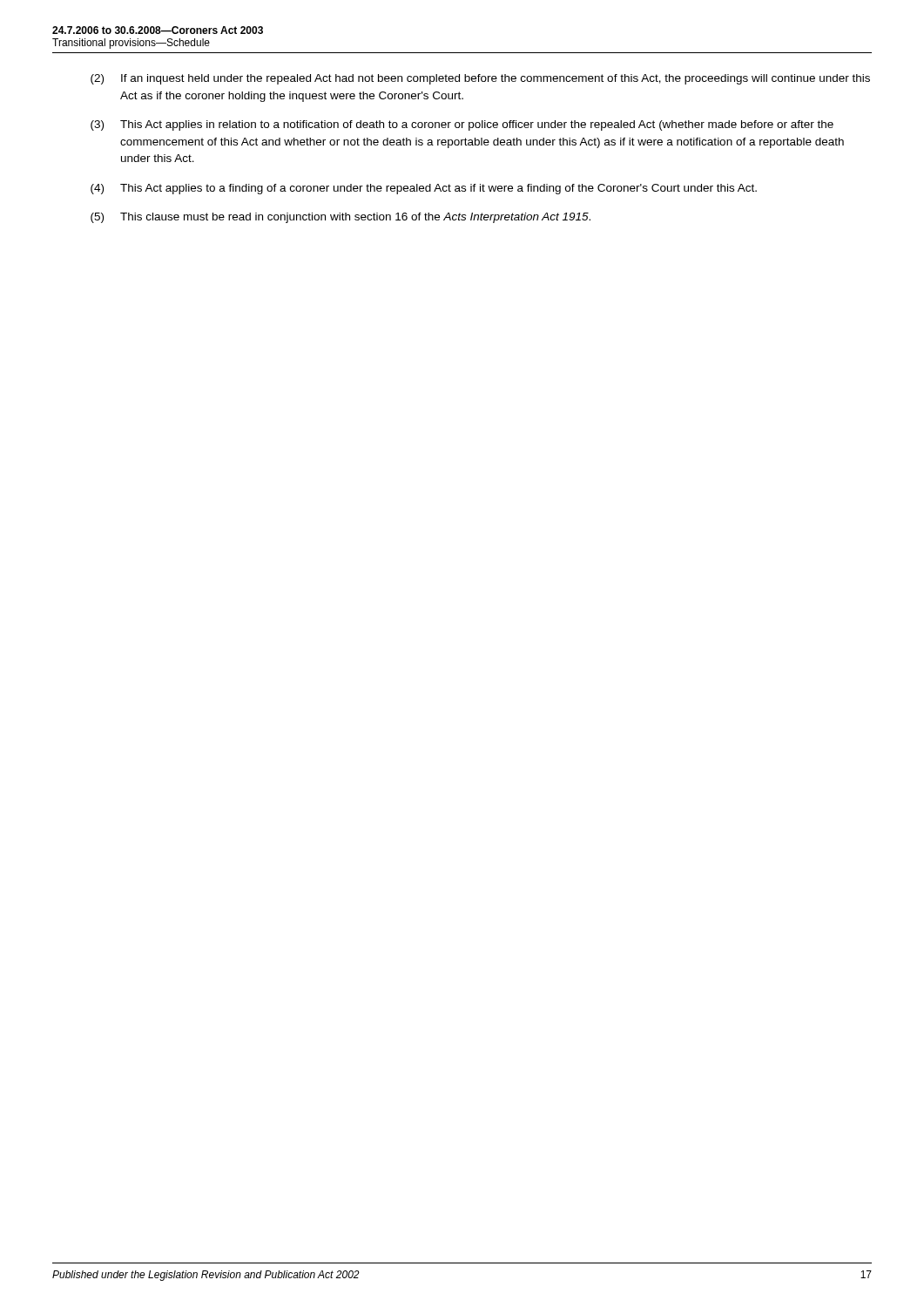The height and width of the screenshot is (1307, 924).
Task: Navigate to the passage starting "(5) This clause must be read"
Action: pos(462,217)
